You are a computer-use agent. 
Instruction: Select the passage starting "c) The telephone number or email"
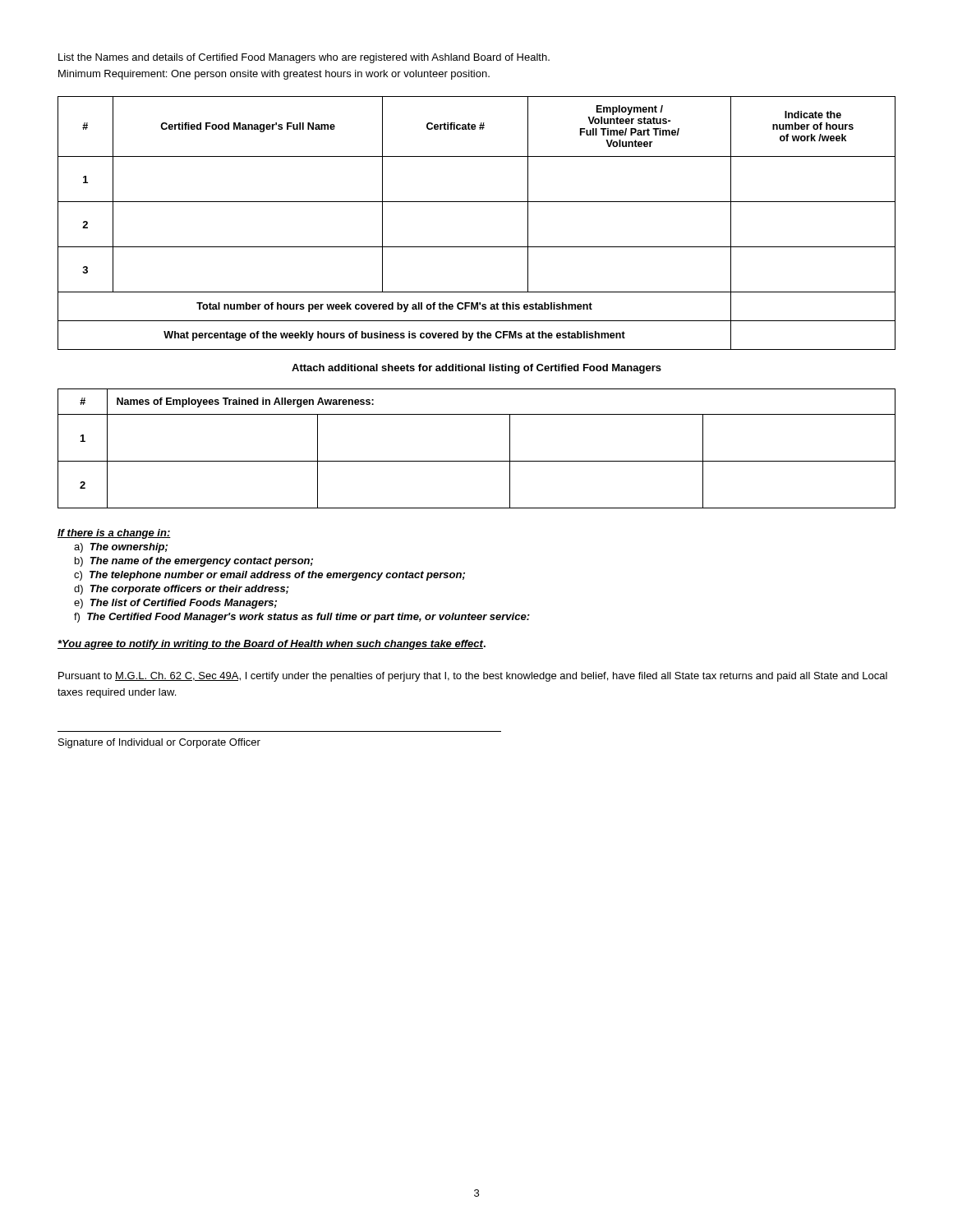270,574
